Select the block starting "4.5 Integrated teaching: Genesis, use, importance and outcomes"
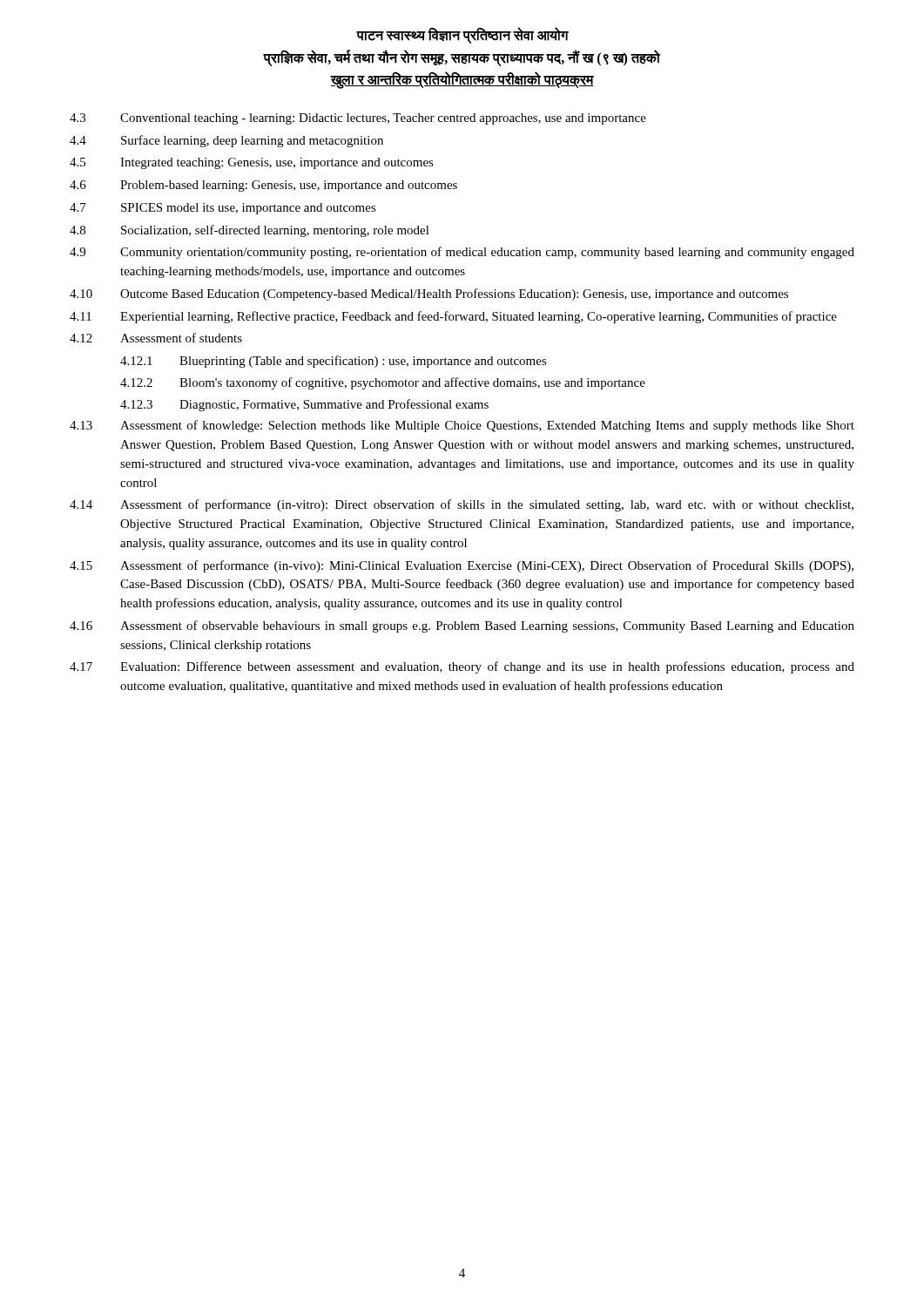The image size is (924, 1307). coord(252,163)
